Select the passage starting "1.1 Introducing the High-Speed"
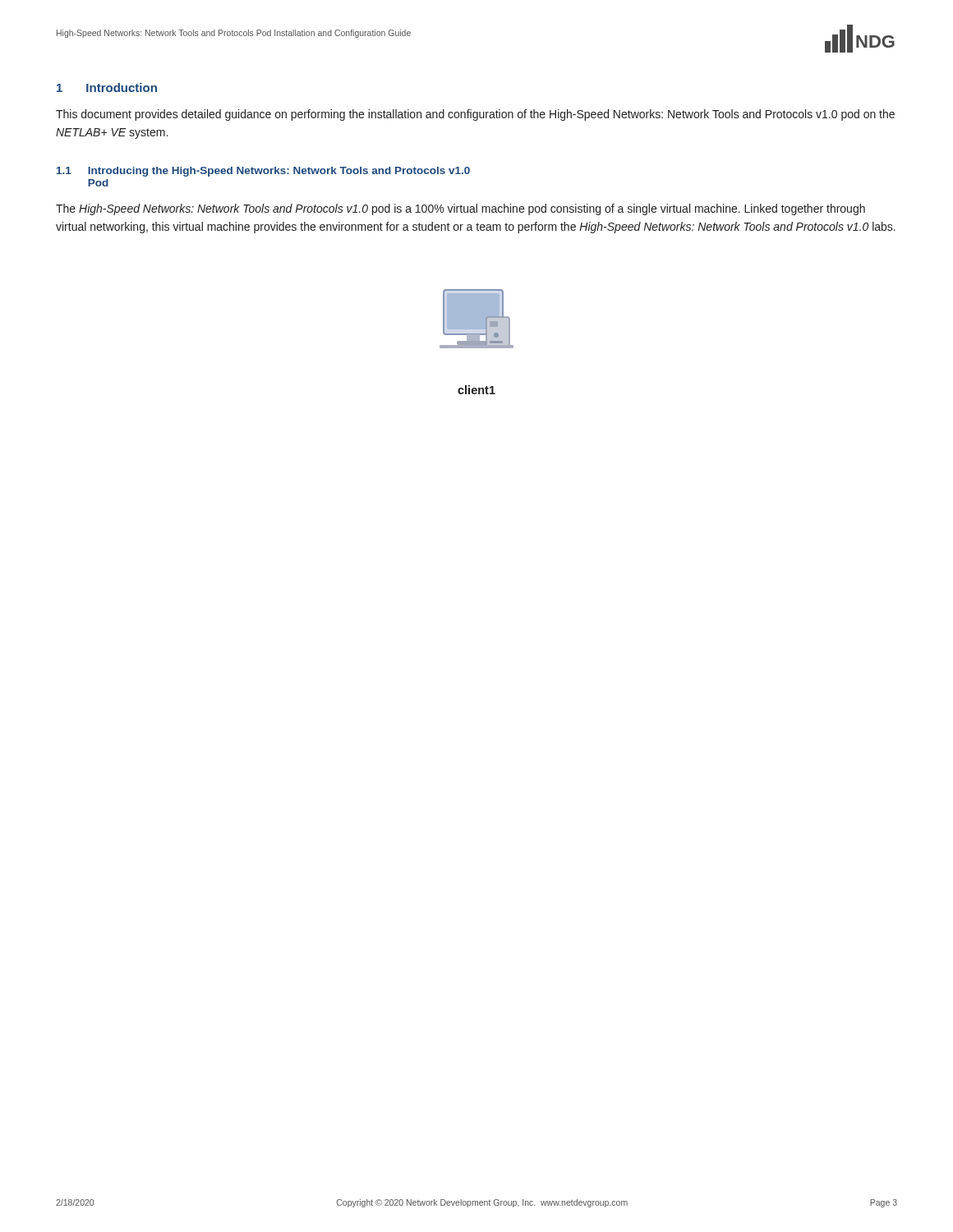Screen dimensions: 1232x953 pyautogui.click(x=263, y=177)
